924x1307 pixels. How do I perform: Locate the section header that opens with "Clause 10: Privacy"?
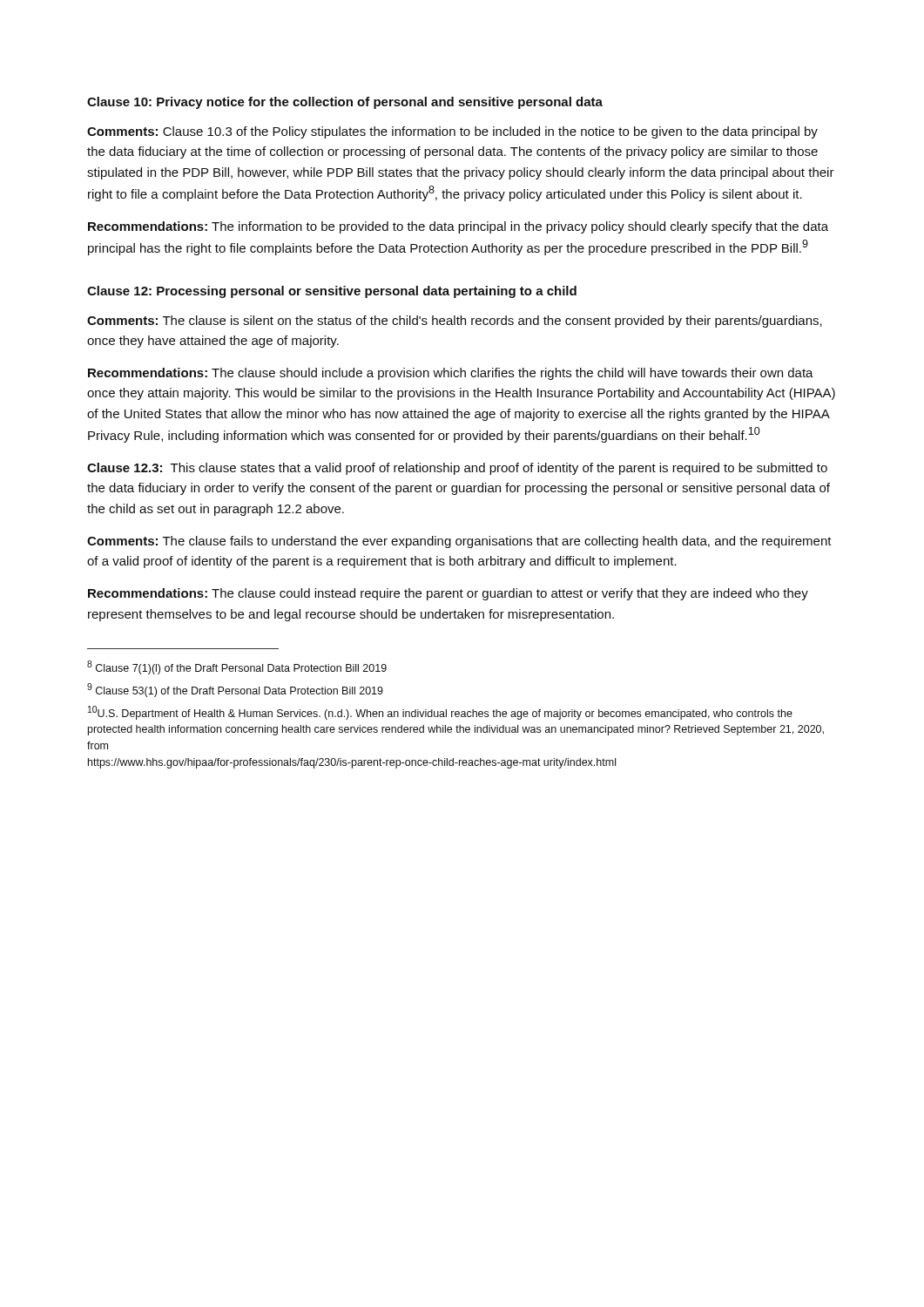[x=345, y=101]
